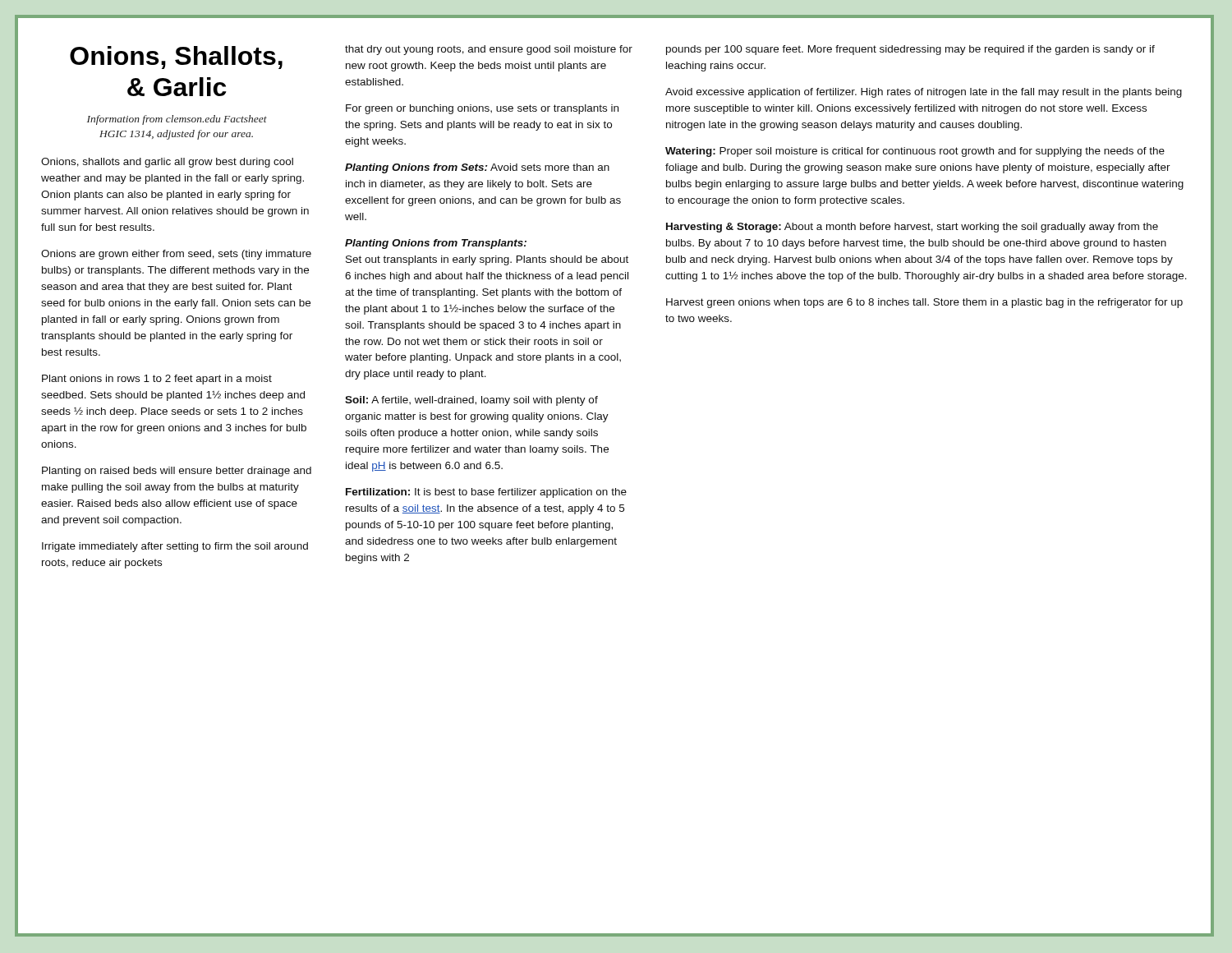Find the block on this page that starts "Watering: Proper soil moisture is critical for"
The image size is (1232, 953).
[924, 175]
